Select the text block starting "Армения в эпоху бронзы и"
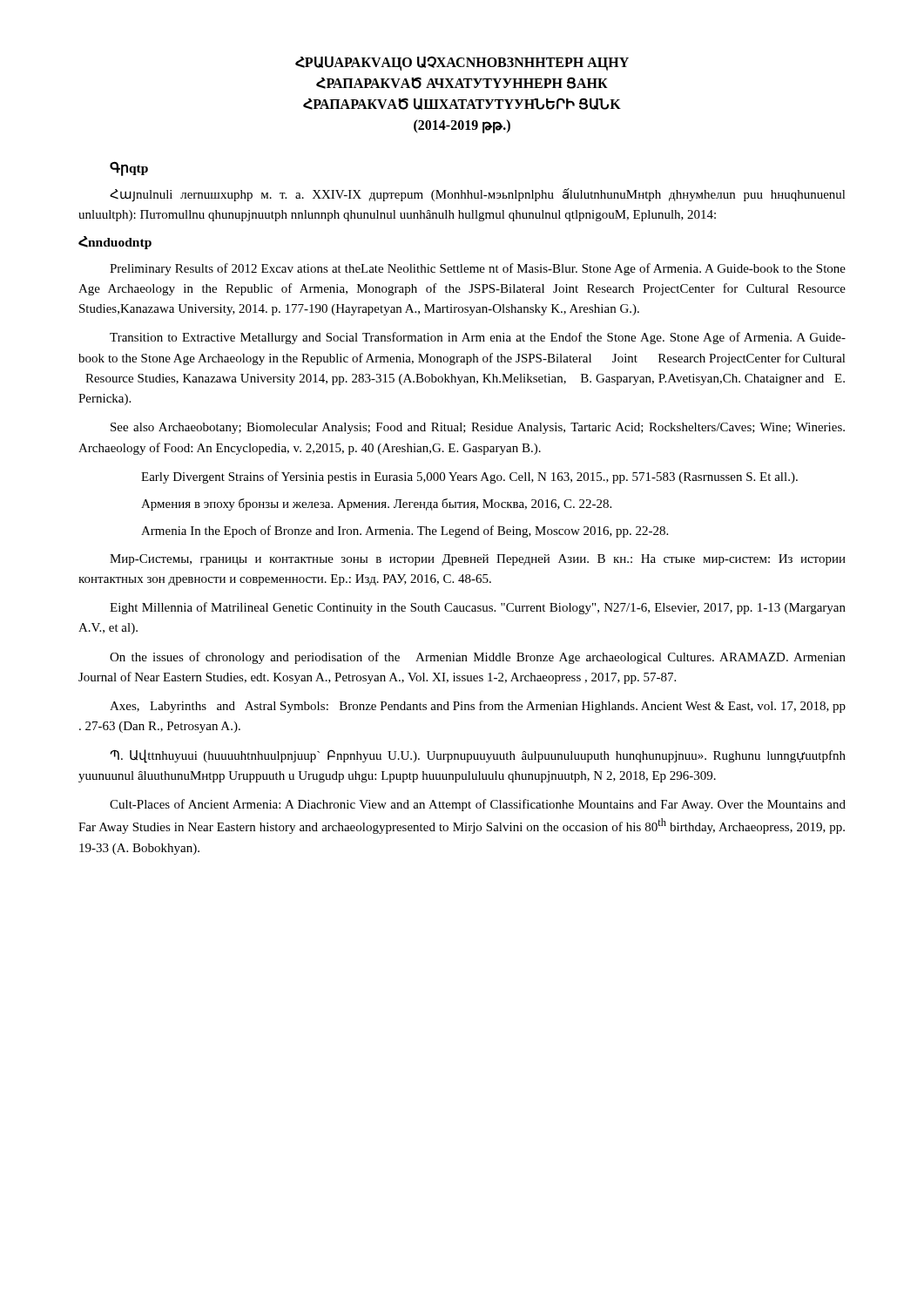 (377, 504)
